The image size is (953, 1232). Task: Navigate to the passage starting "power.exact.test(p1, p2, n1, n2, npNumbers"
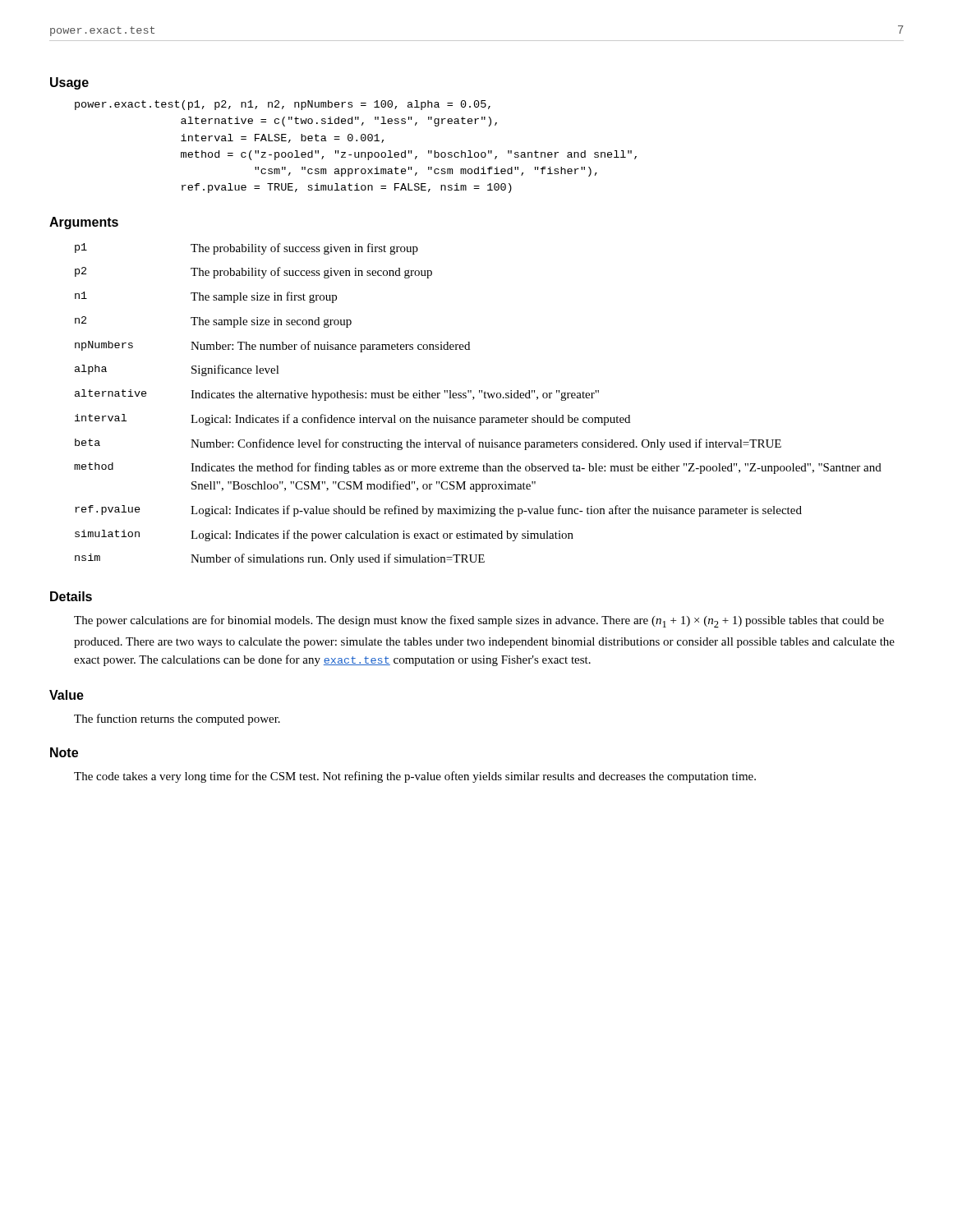point(489,147)
